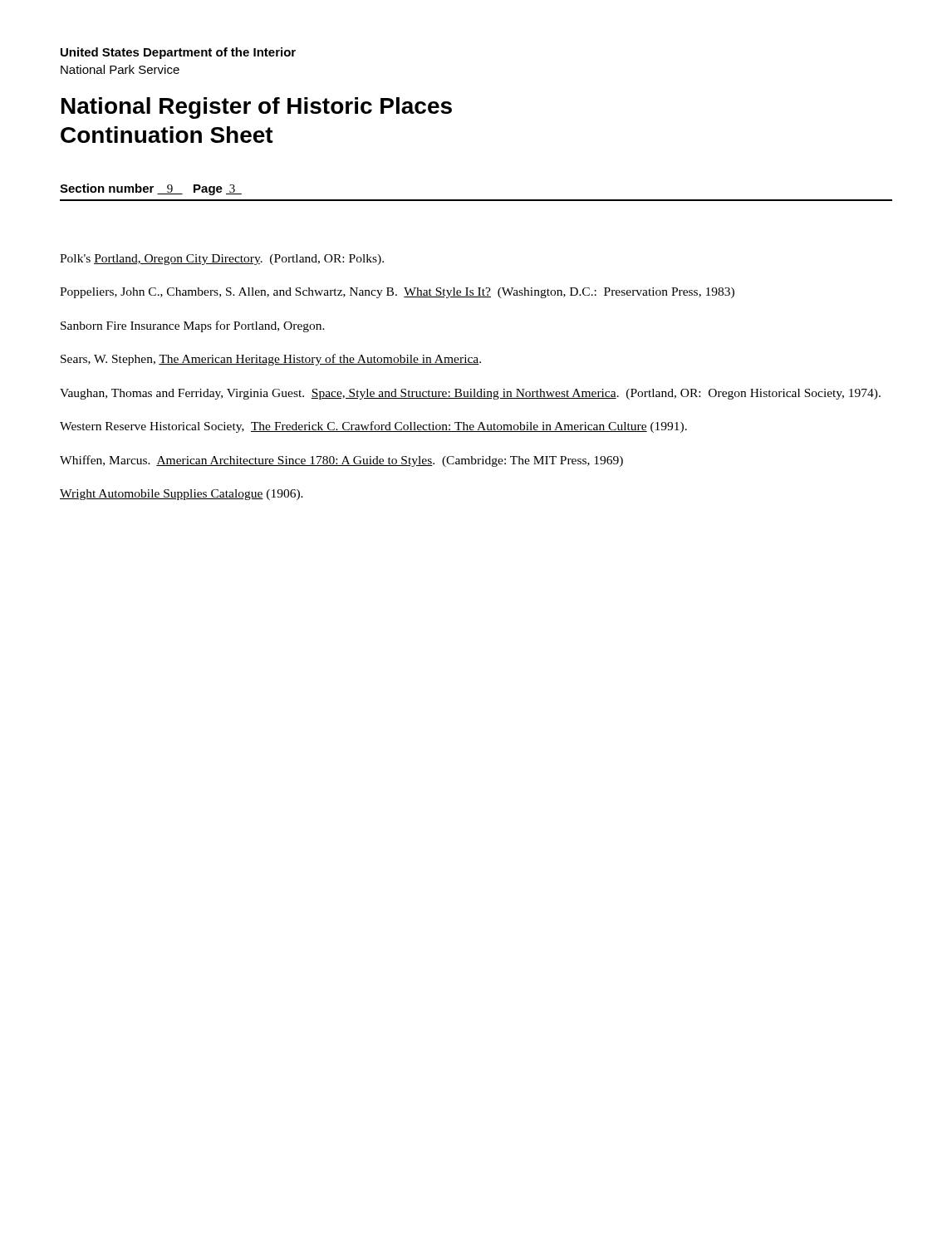Locate the block of text that opens with "Wright Automobile Supplies"
952x1246 pixels.
[182, 493]
